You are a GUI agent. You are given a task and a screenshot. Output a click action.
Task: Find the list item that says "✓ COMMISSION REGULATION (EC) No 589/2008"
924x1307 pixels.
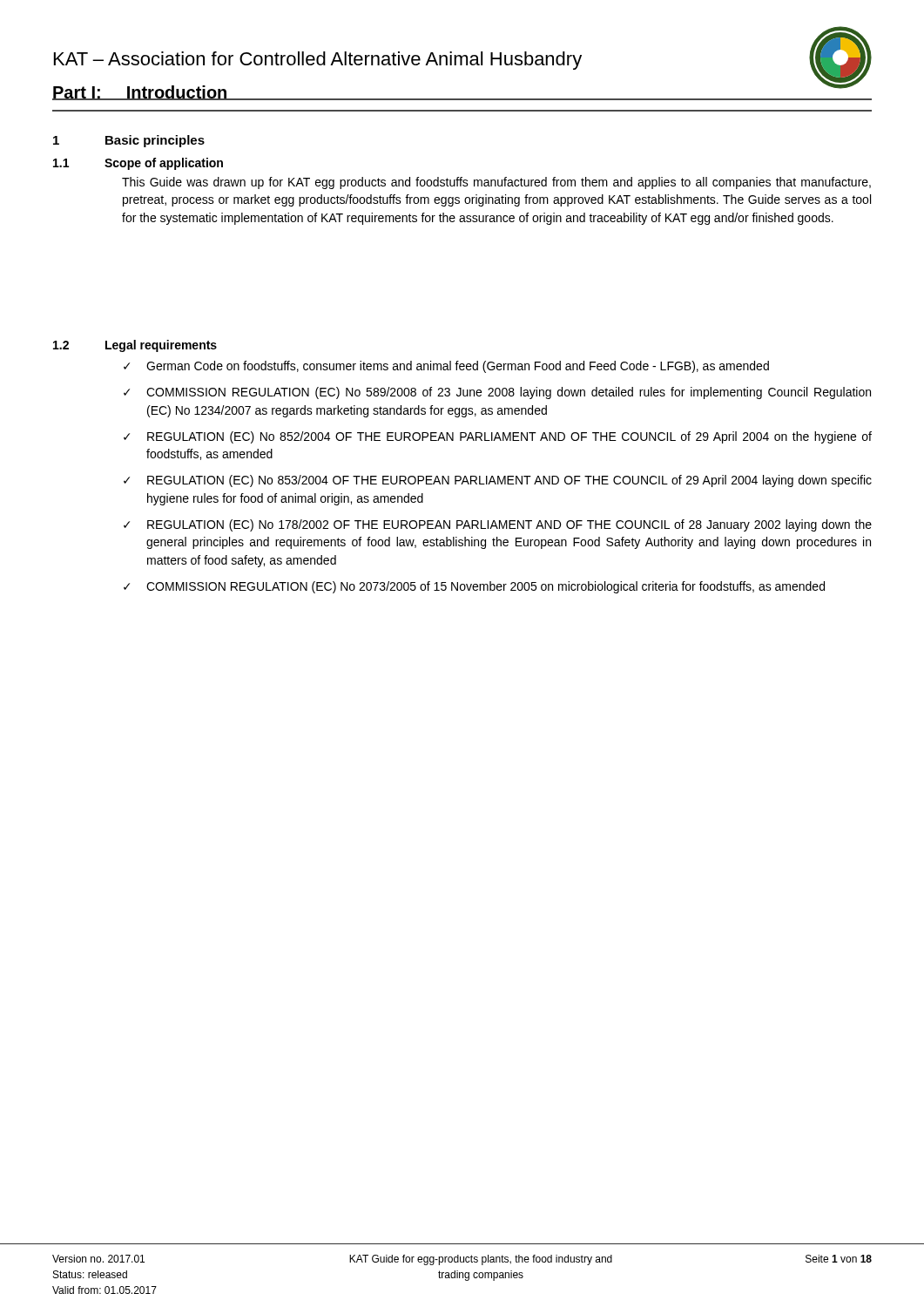point(497,401)
